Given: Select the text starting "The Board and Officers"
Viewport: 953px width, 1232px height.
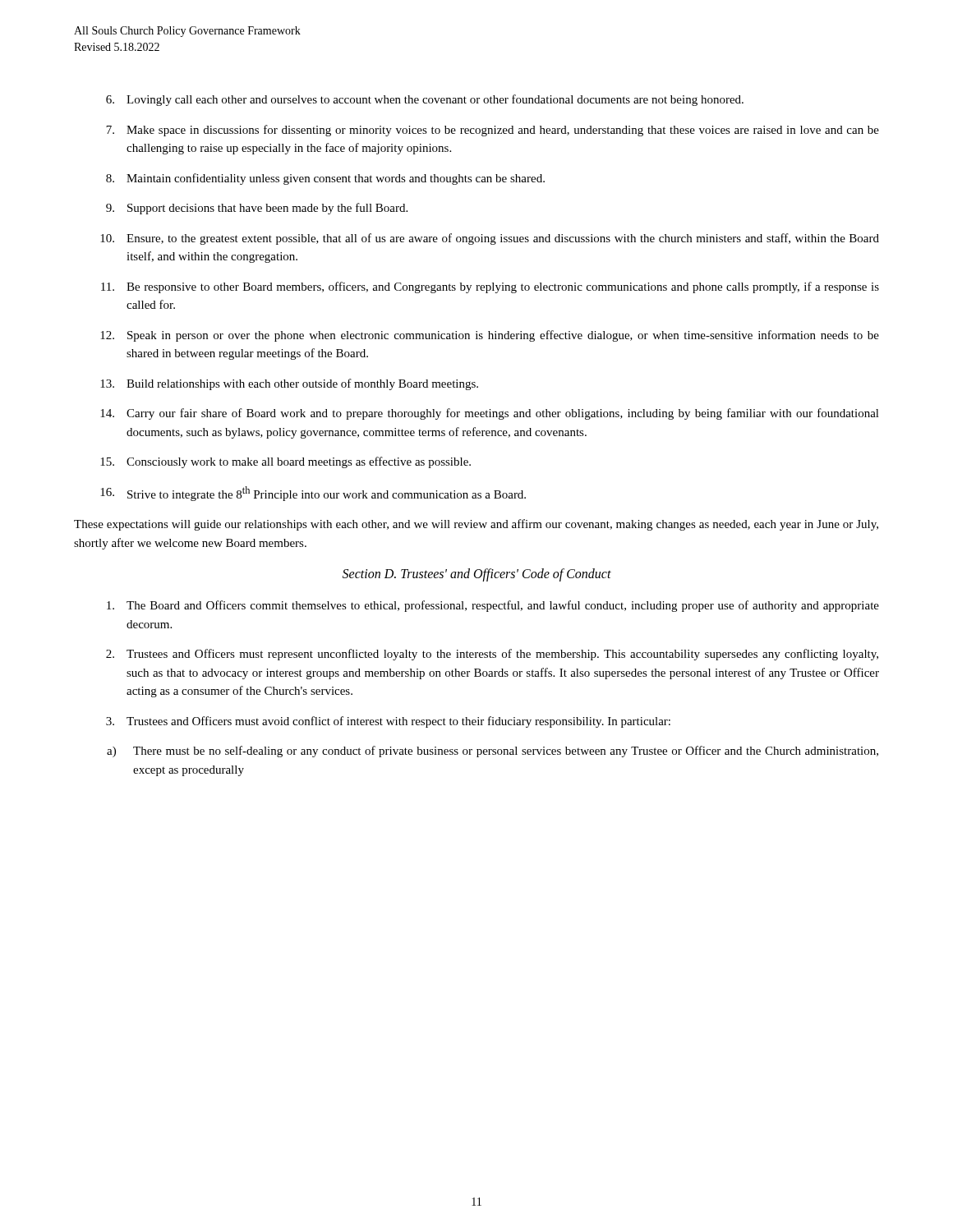Looking at the screenshot, I should [476, 615].
